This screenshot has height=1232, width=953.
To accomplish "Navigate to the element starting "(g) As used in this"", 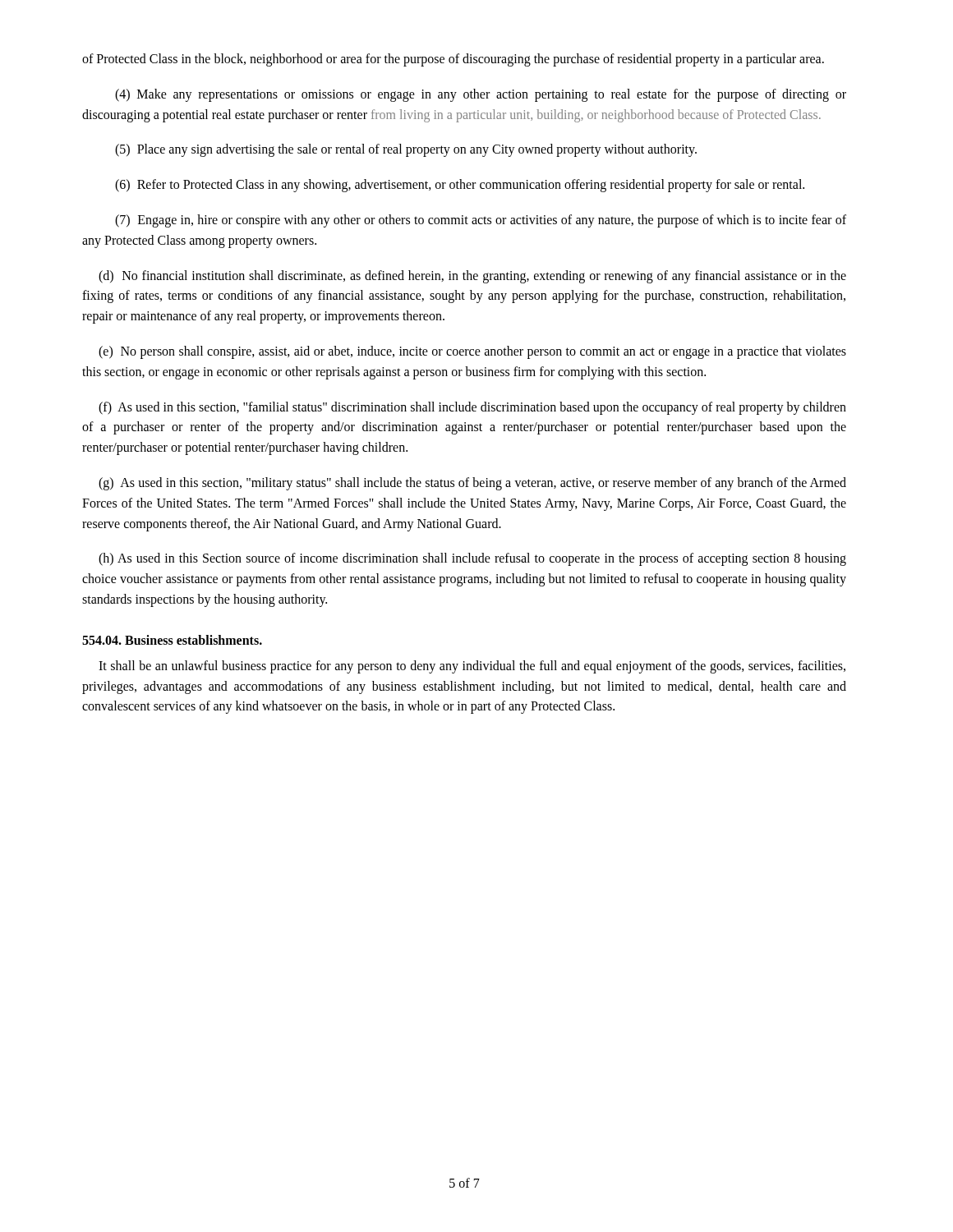I will tap(464, 503).
